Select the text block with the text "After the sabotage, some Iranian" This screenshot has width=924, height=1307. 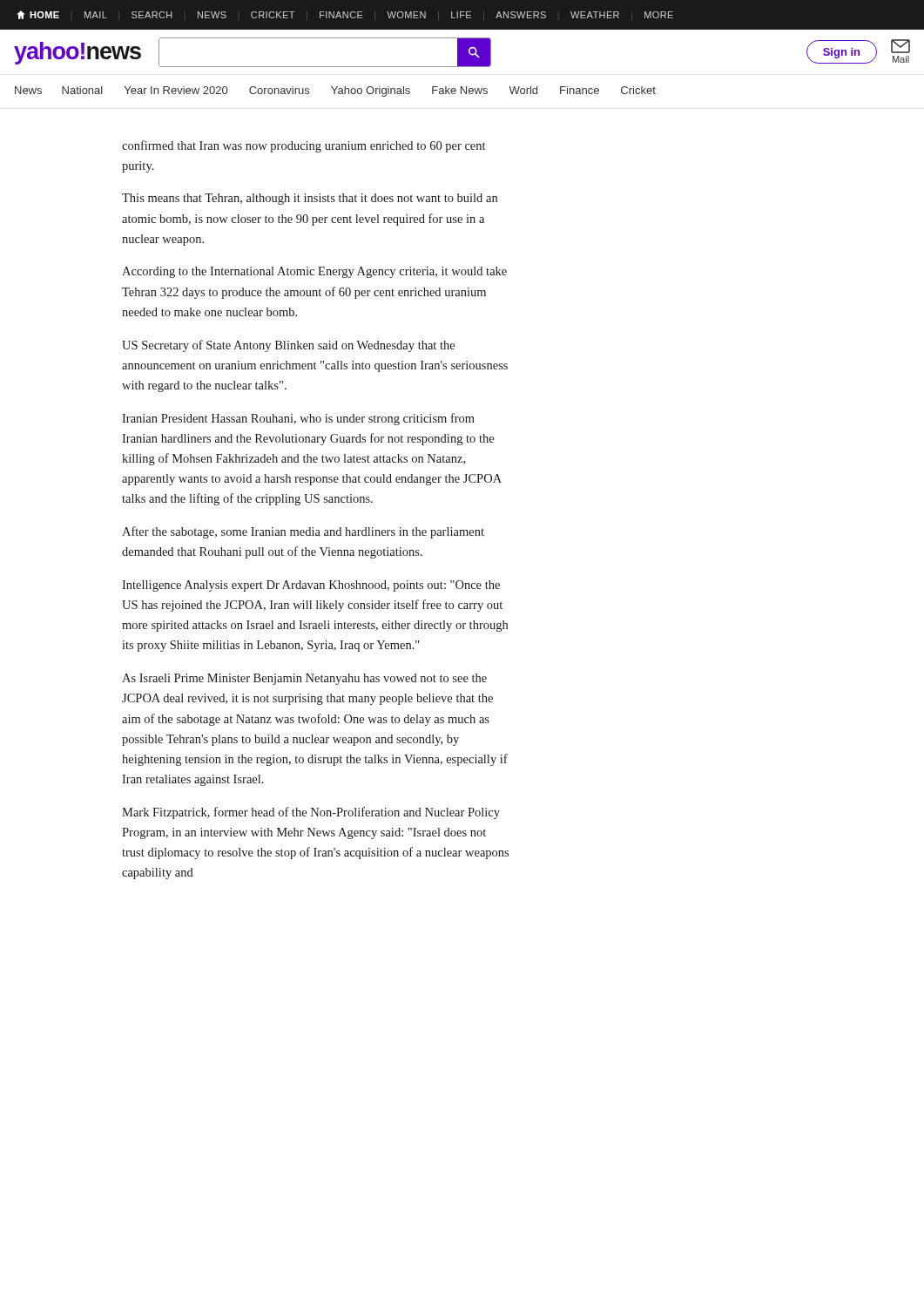click(316, 542)
